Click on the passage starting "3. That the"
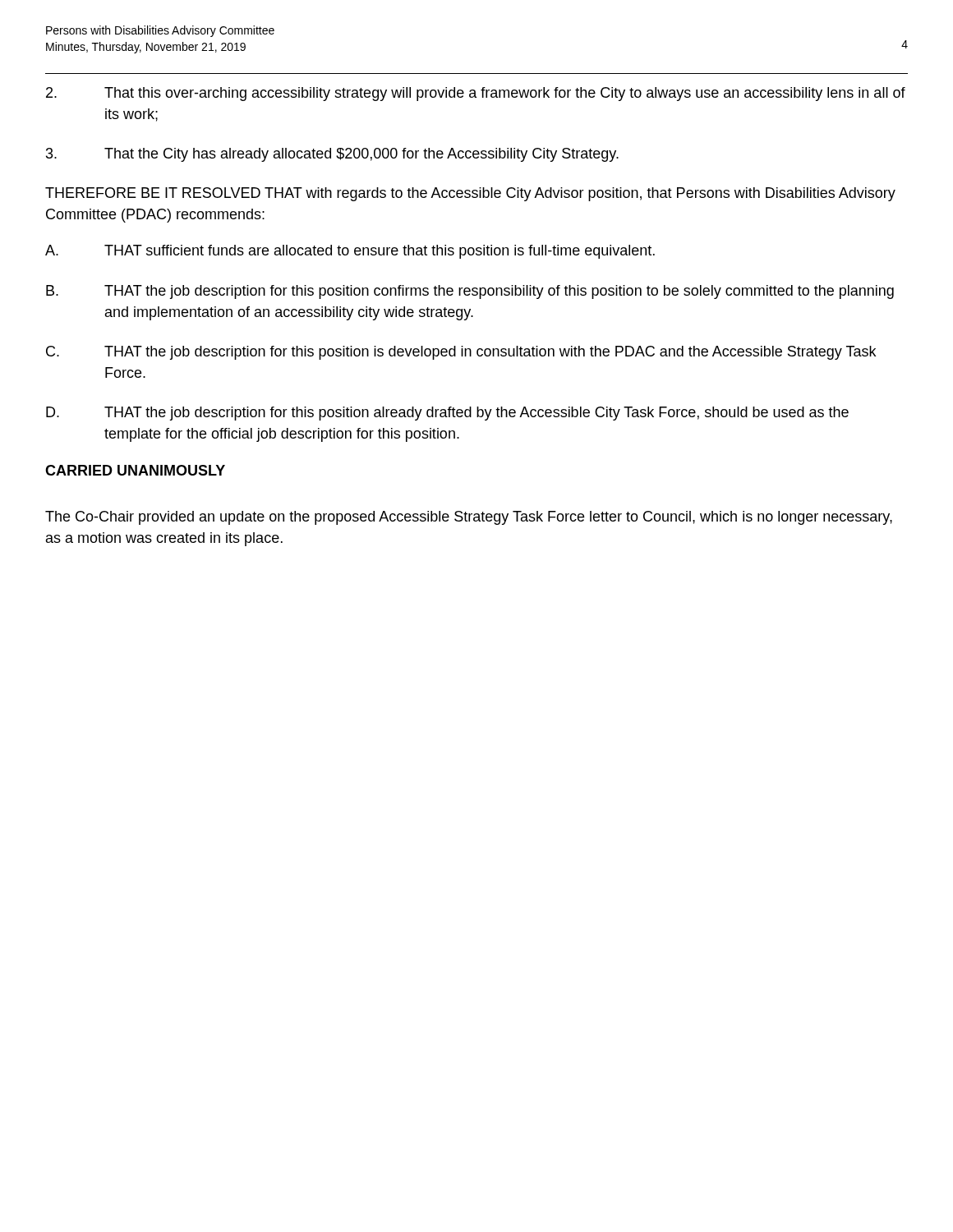953x1232 pixels. click(x=476, y=154)
